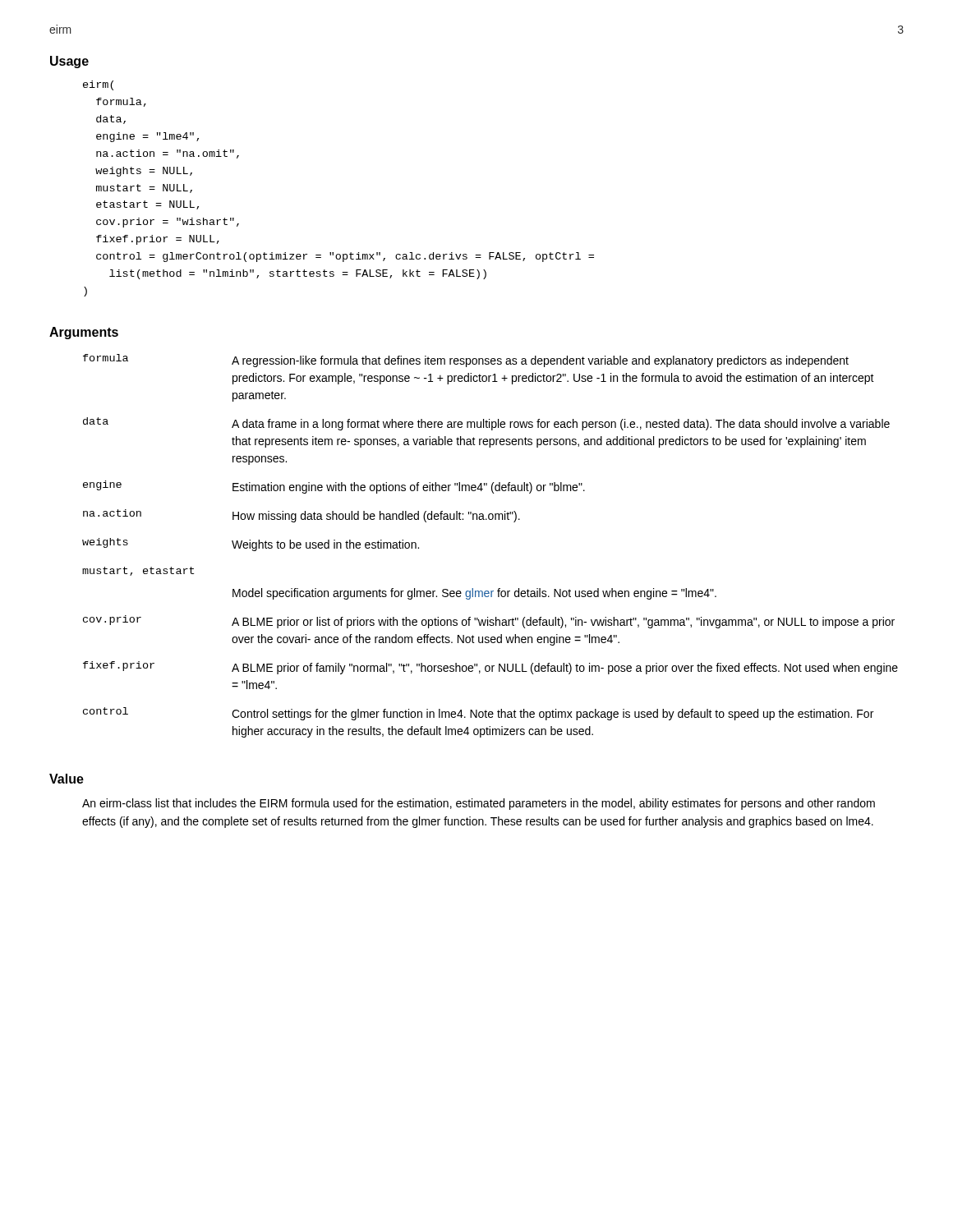Locate the text block containing "An eirm-class list that includes the EIRM"
The height and width of the screenshot is (1232, 953).
[x=479, y=812]
